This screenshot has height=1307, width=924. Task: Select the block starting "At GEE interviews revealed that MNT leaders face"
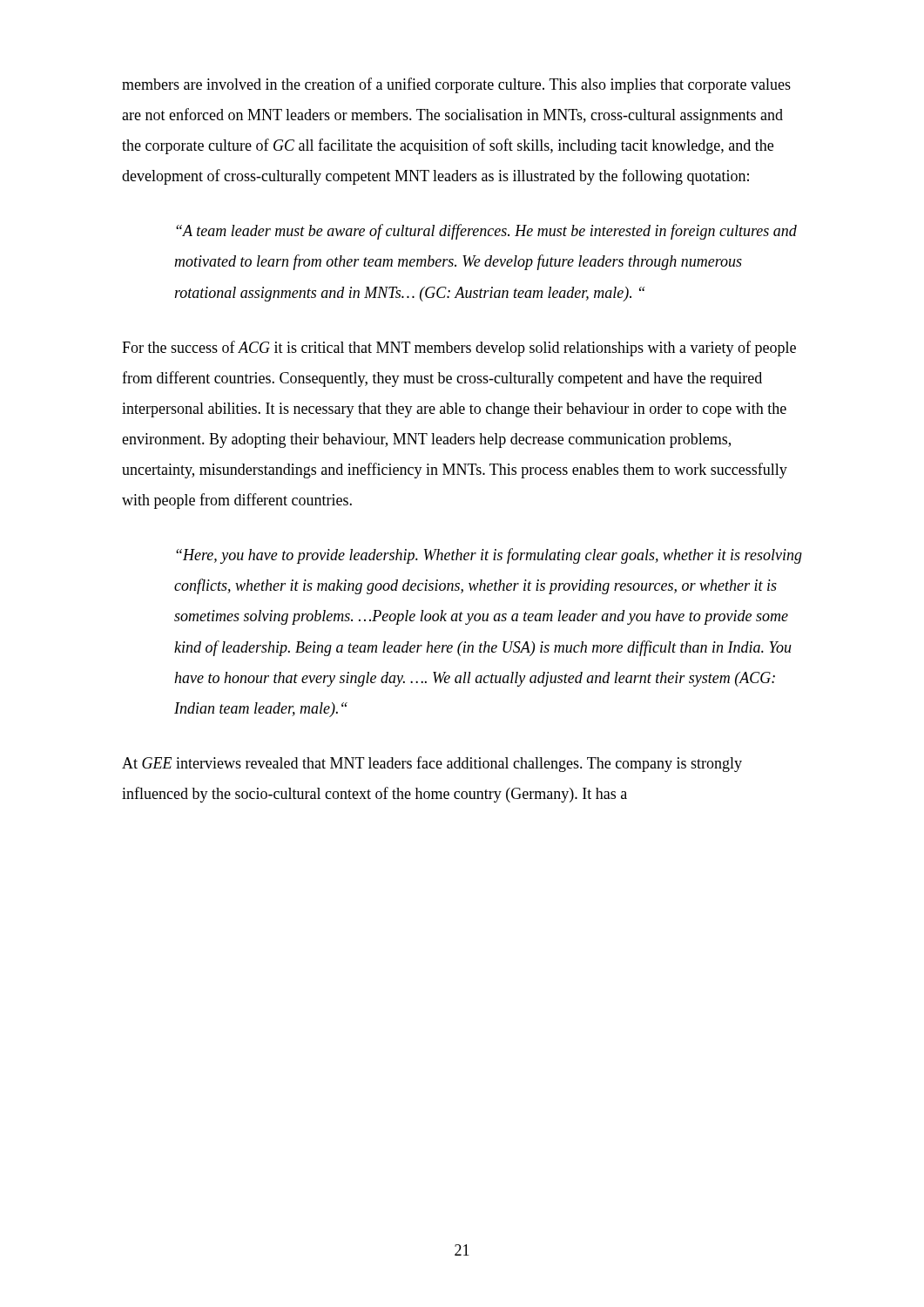[x=432, y=778]
